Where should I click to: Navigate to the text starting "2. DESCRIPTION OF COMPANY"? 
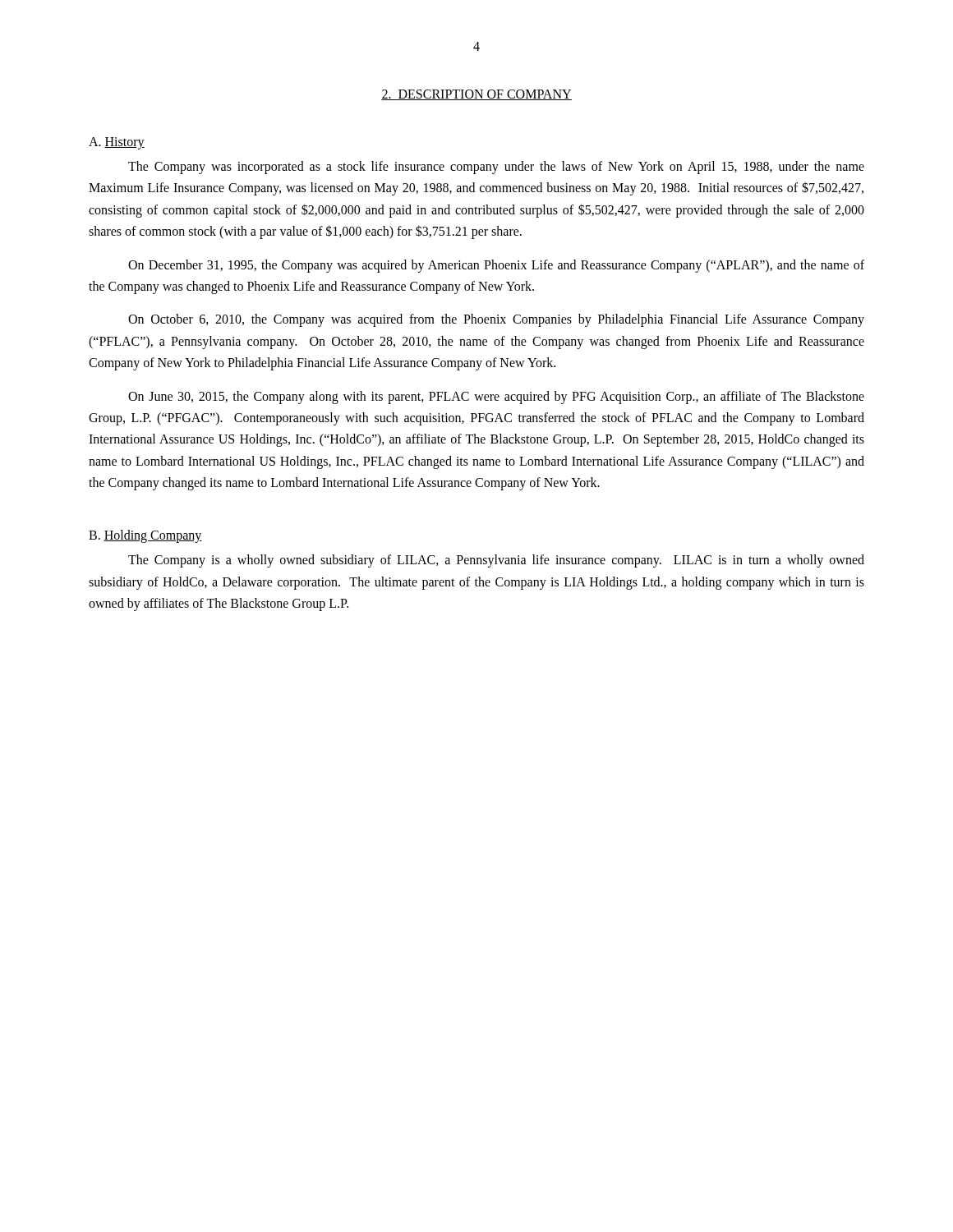tap(476, 94)
